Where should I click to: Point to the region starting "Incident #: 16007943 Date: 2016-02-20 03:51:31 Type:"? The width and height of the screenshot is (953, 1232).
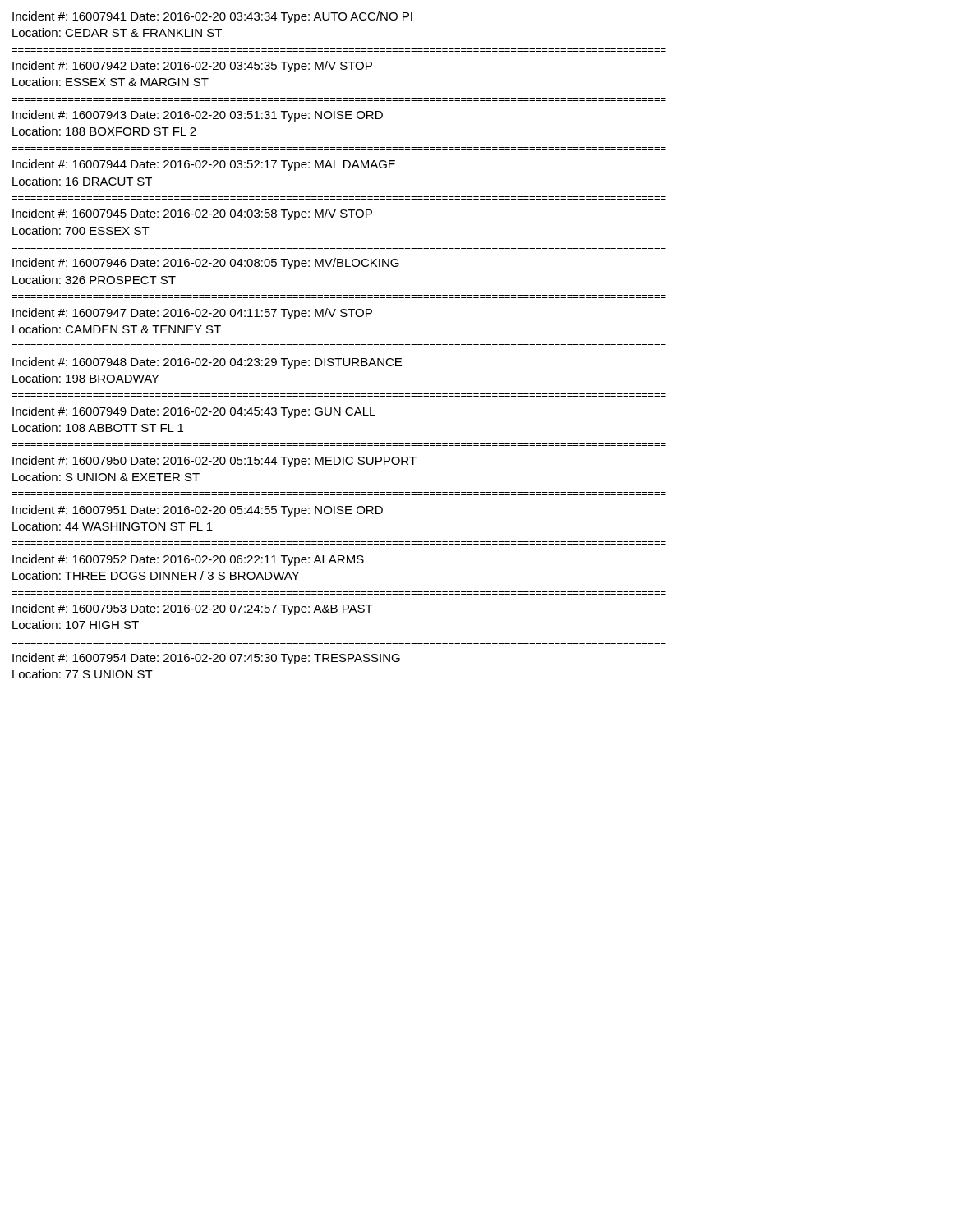[x=198, y=116]
